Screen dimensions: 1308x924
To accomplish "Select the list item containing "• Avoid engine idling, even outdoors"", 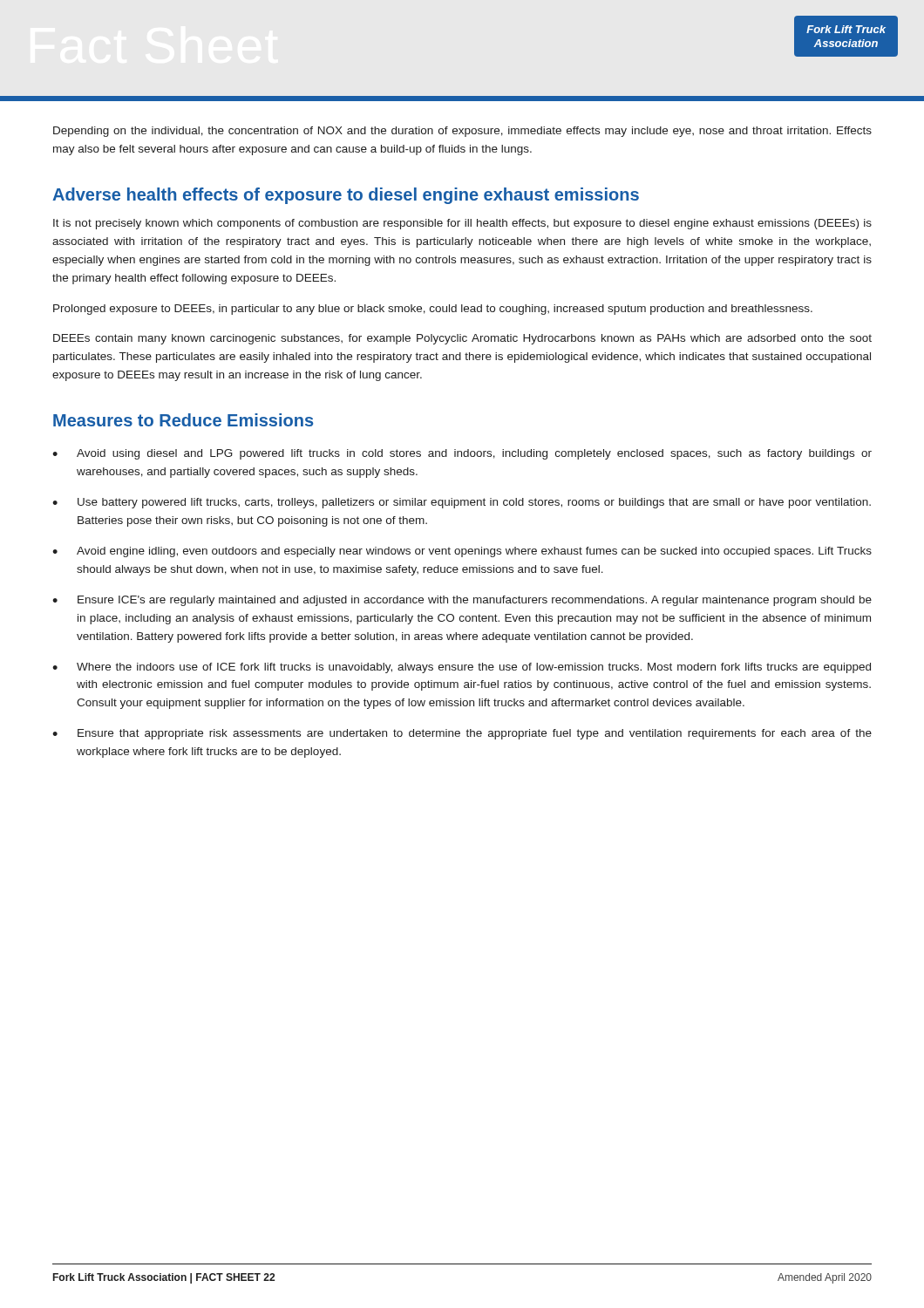I will 462,561.
